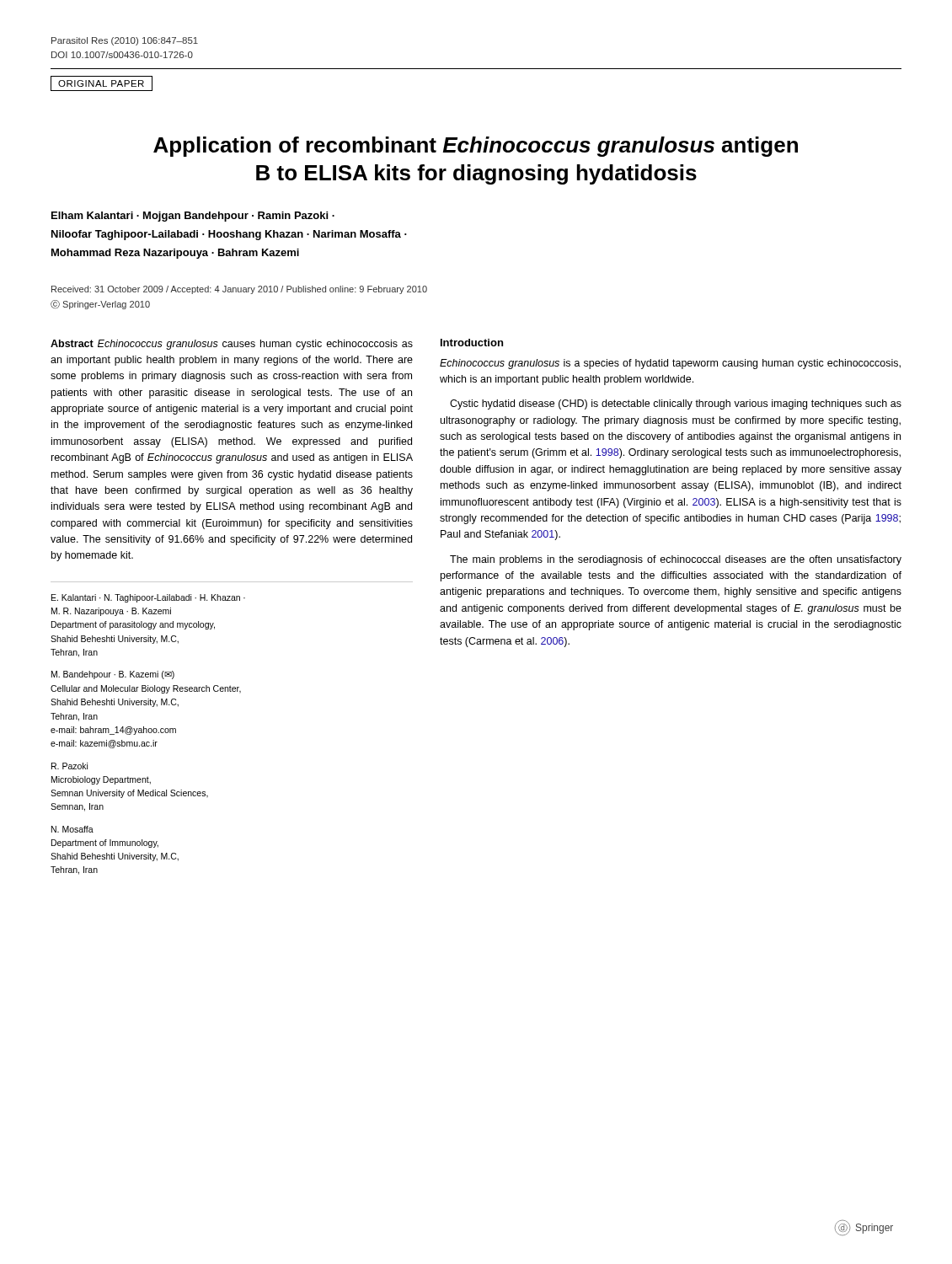Find the block on this page that starts "Abstract Echinococcus granulosus causes human cystic"
Image resolution: width=952 pixels, height=1264 pixels.
click(232, 450)
